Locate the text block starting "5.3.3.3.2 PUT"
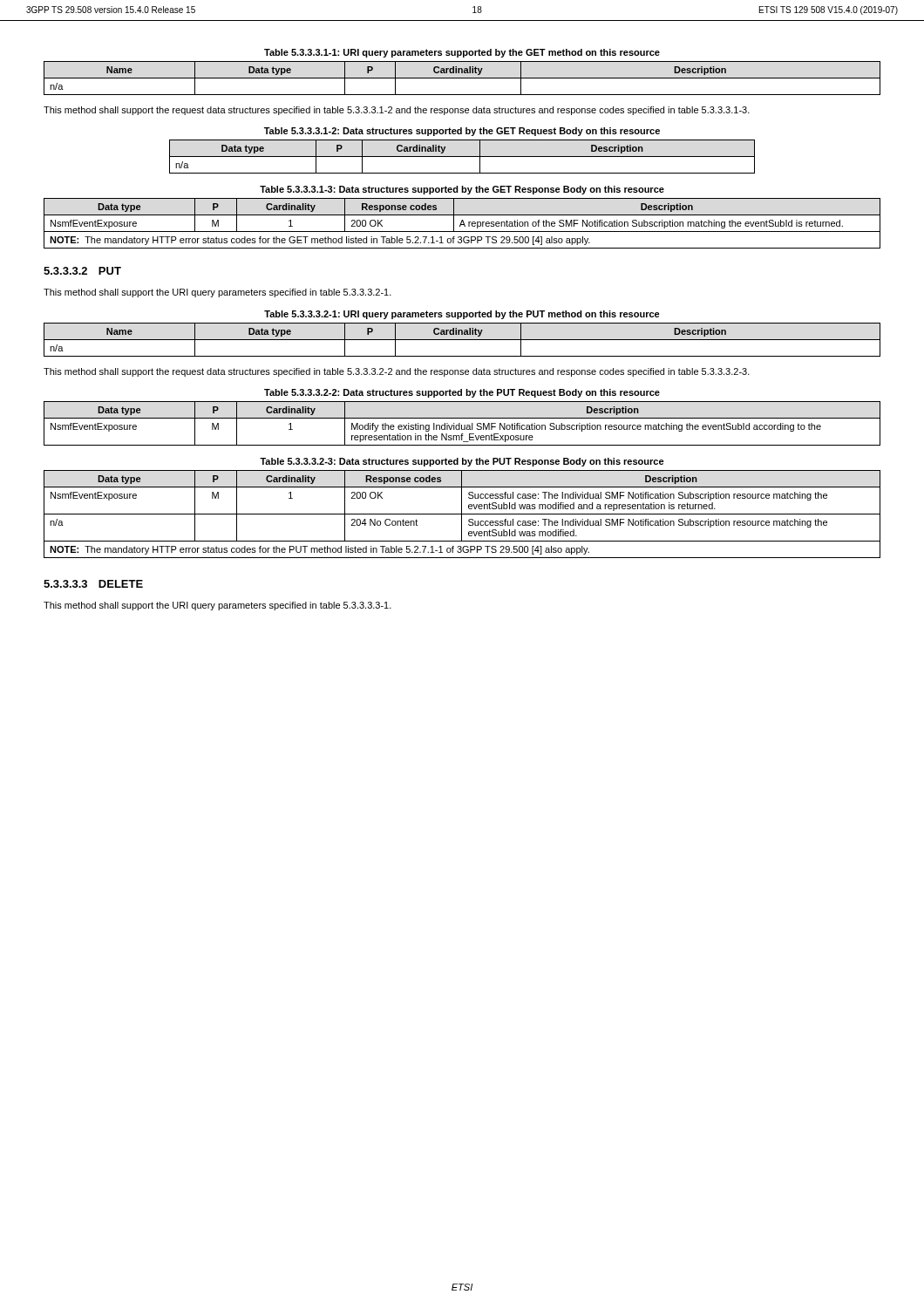This screenshot has width=924, height=1308. pos(82,271)
